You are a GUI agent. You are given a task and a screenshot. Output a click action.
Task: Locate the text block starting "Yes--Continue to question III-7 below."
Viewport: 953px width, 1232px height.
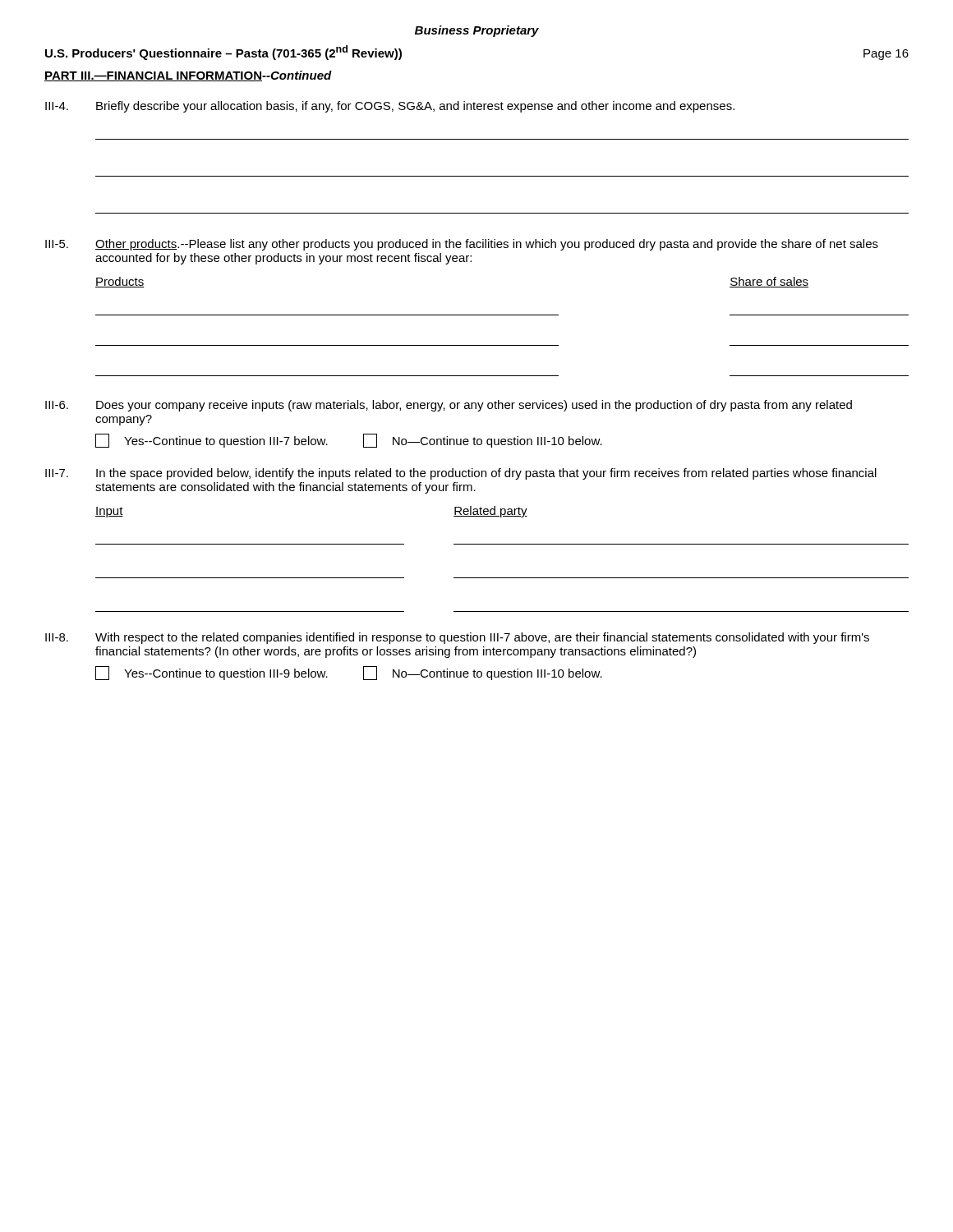point(227,441)
